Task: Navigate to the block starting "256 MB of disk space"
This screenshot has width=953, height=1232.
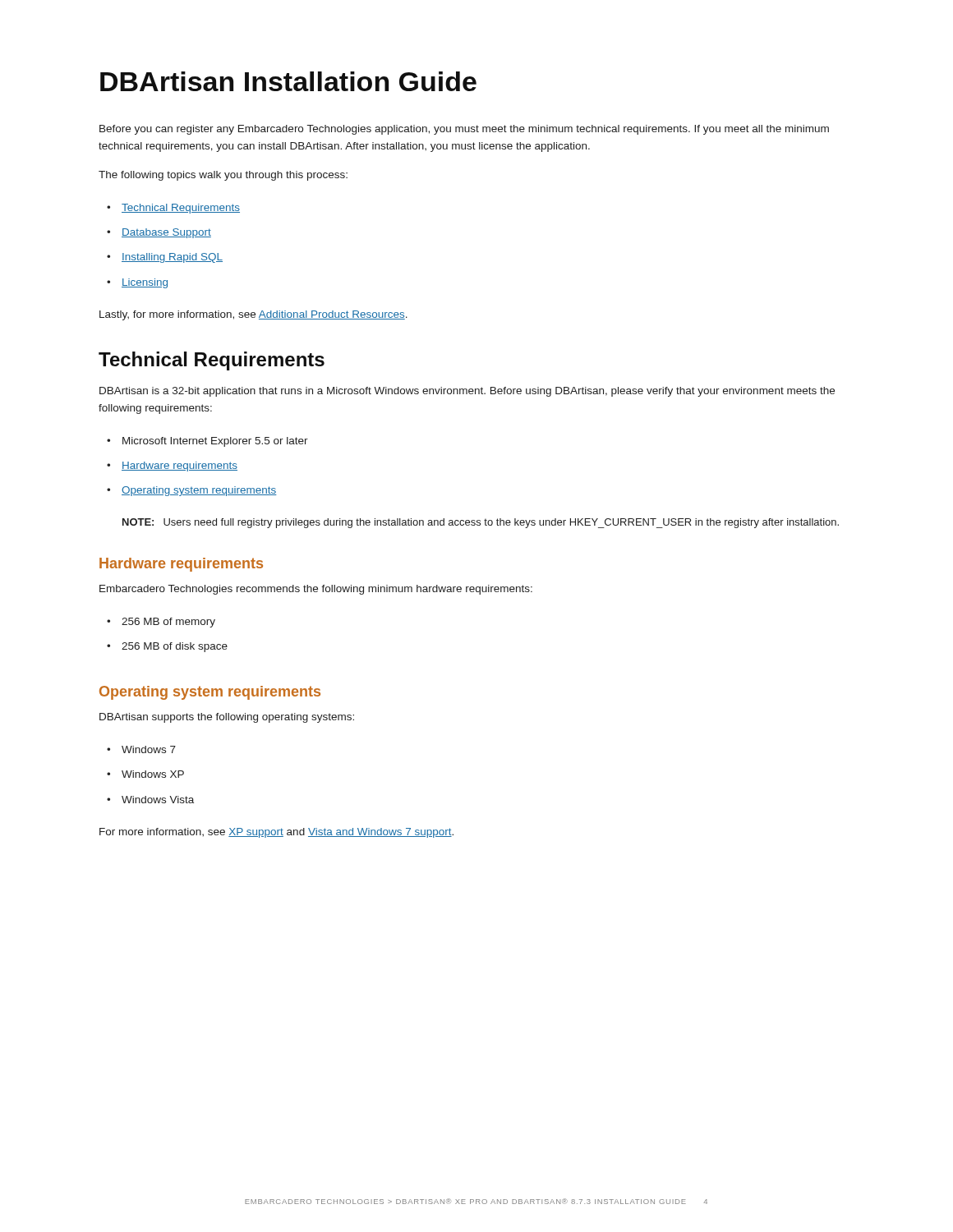Action: [x=175, y=646]
